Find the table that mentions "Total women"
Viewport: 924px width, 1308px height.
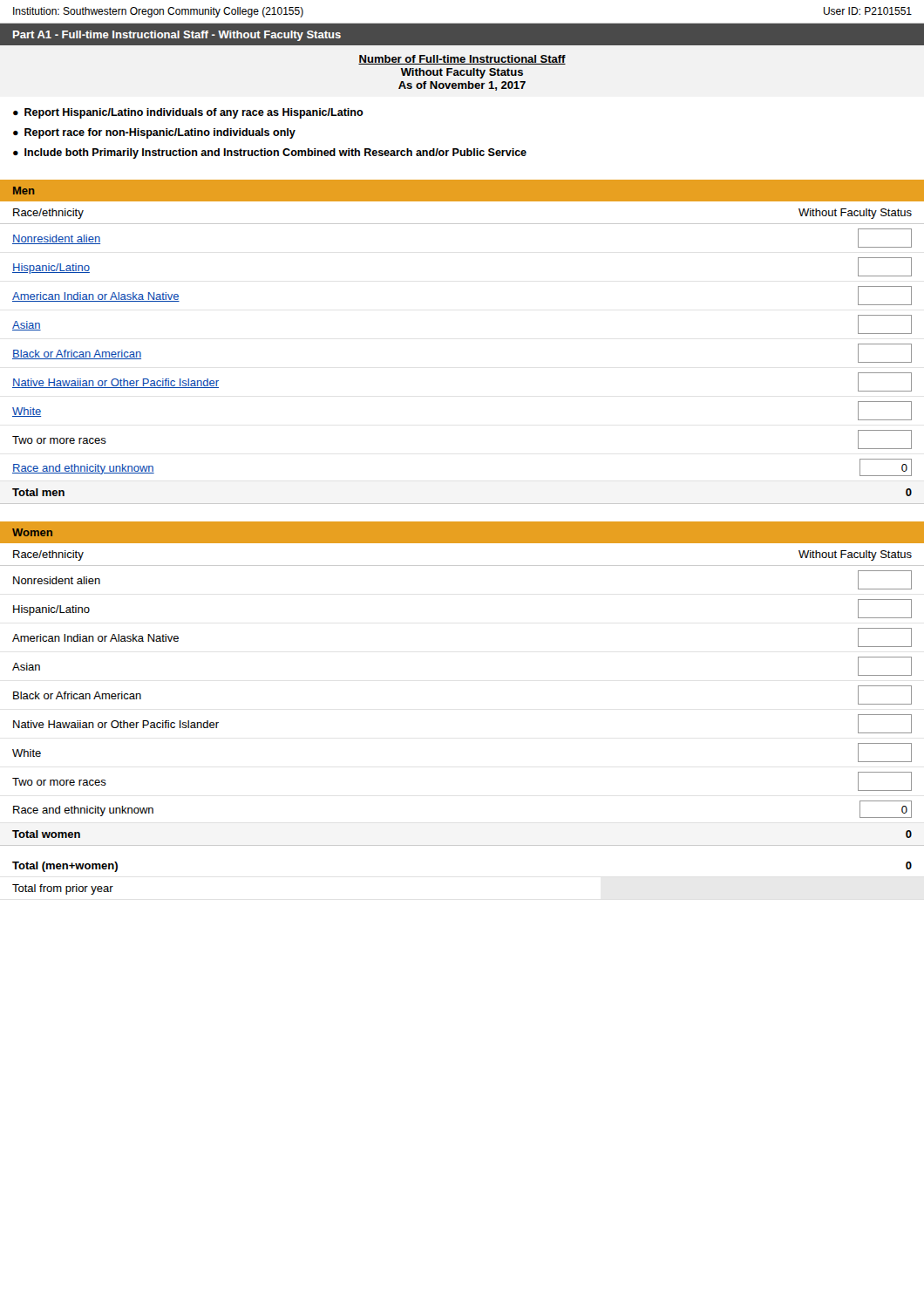[462, 695]
